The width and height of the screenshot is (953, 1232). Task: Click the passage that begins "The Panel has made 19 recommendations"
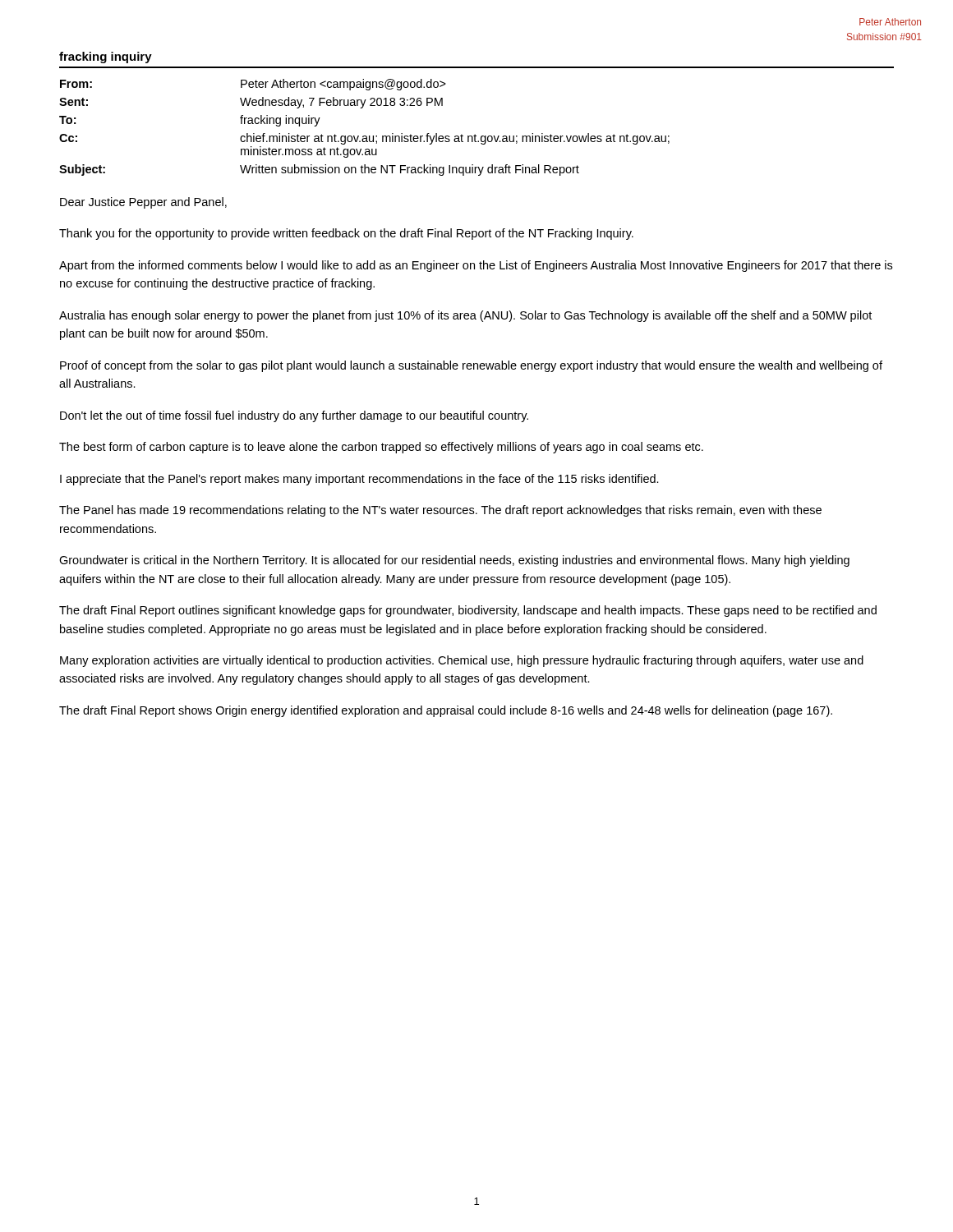(476, 520)
